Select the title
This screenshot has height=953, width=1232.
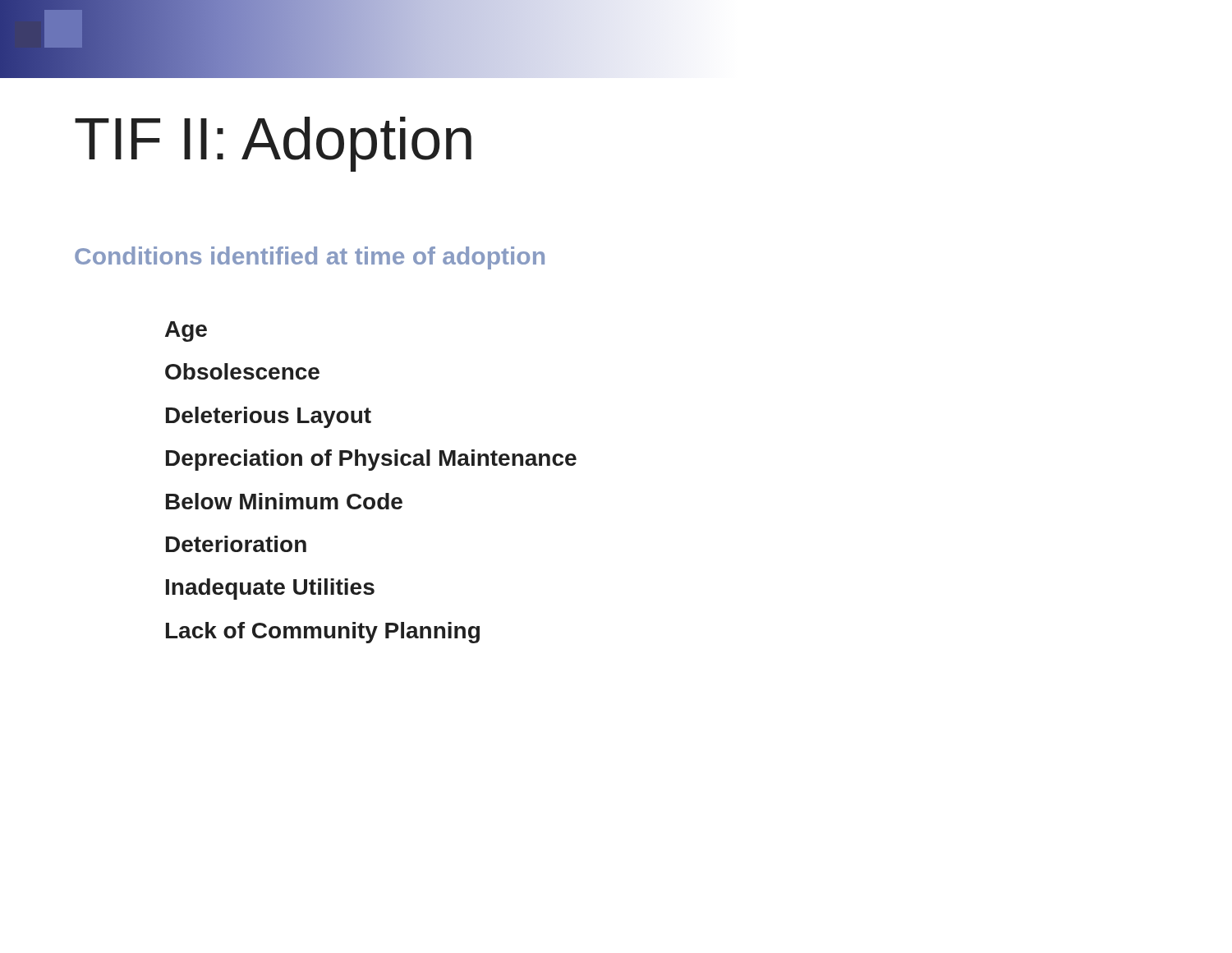click(x=274, y=139)
